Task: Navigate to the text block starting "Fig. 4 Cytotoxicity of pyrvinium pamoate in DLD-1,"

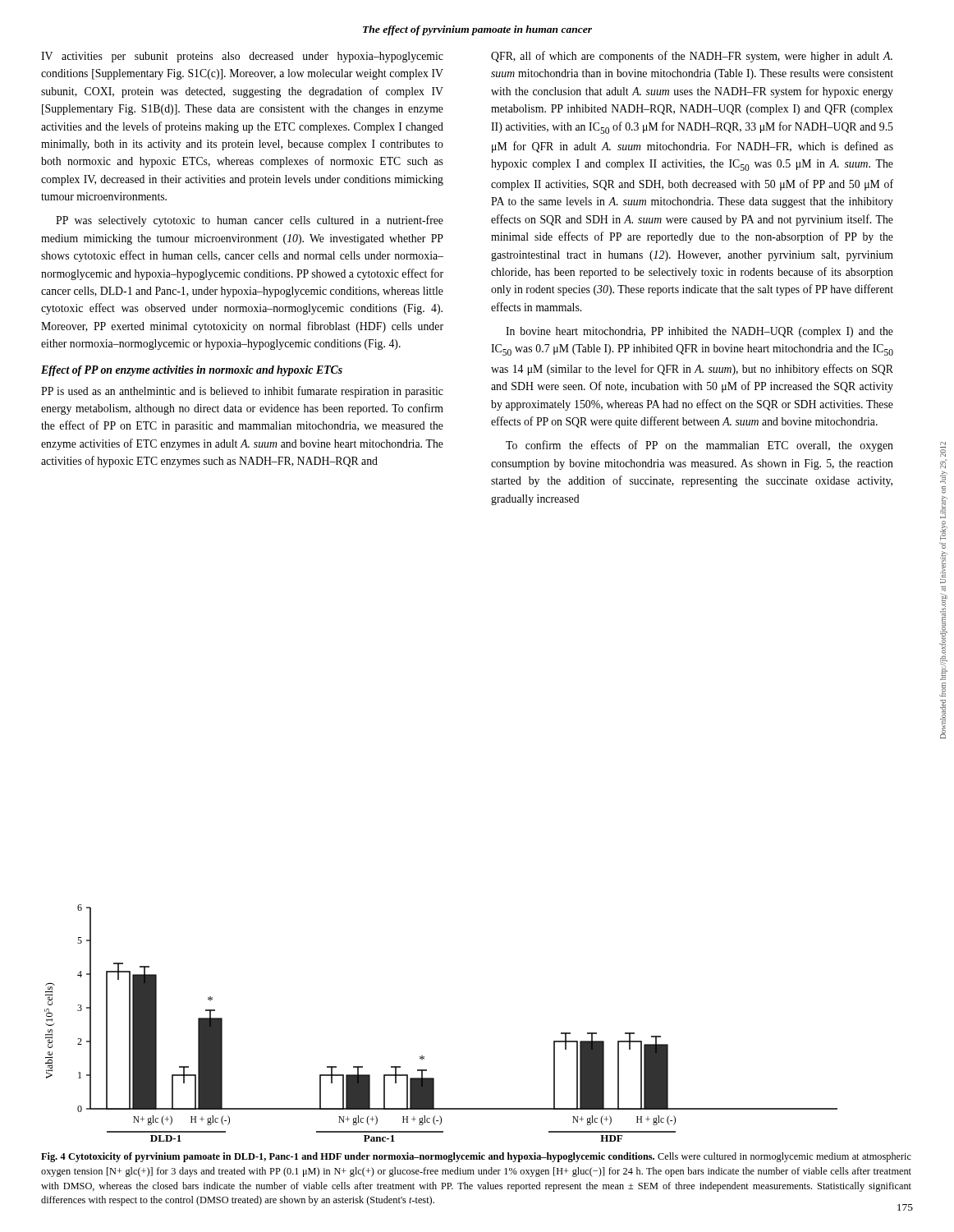Action: click(476, 1178)
